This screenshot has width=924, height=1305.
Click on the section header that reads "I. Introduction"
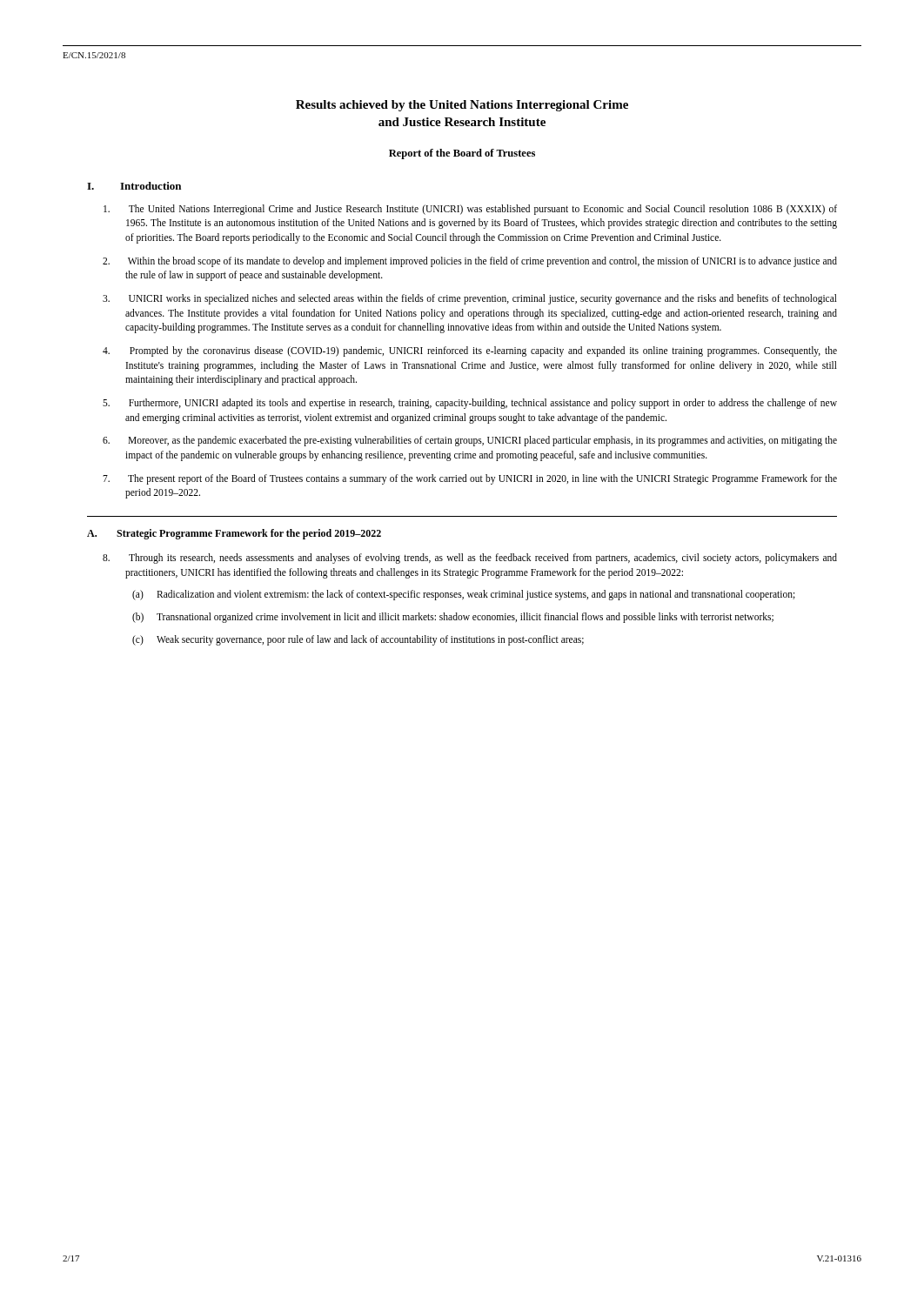click(x=134, y=186)
